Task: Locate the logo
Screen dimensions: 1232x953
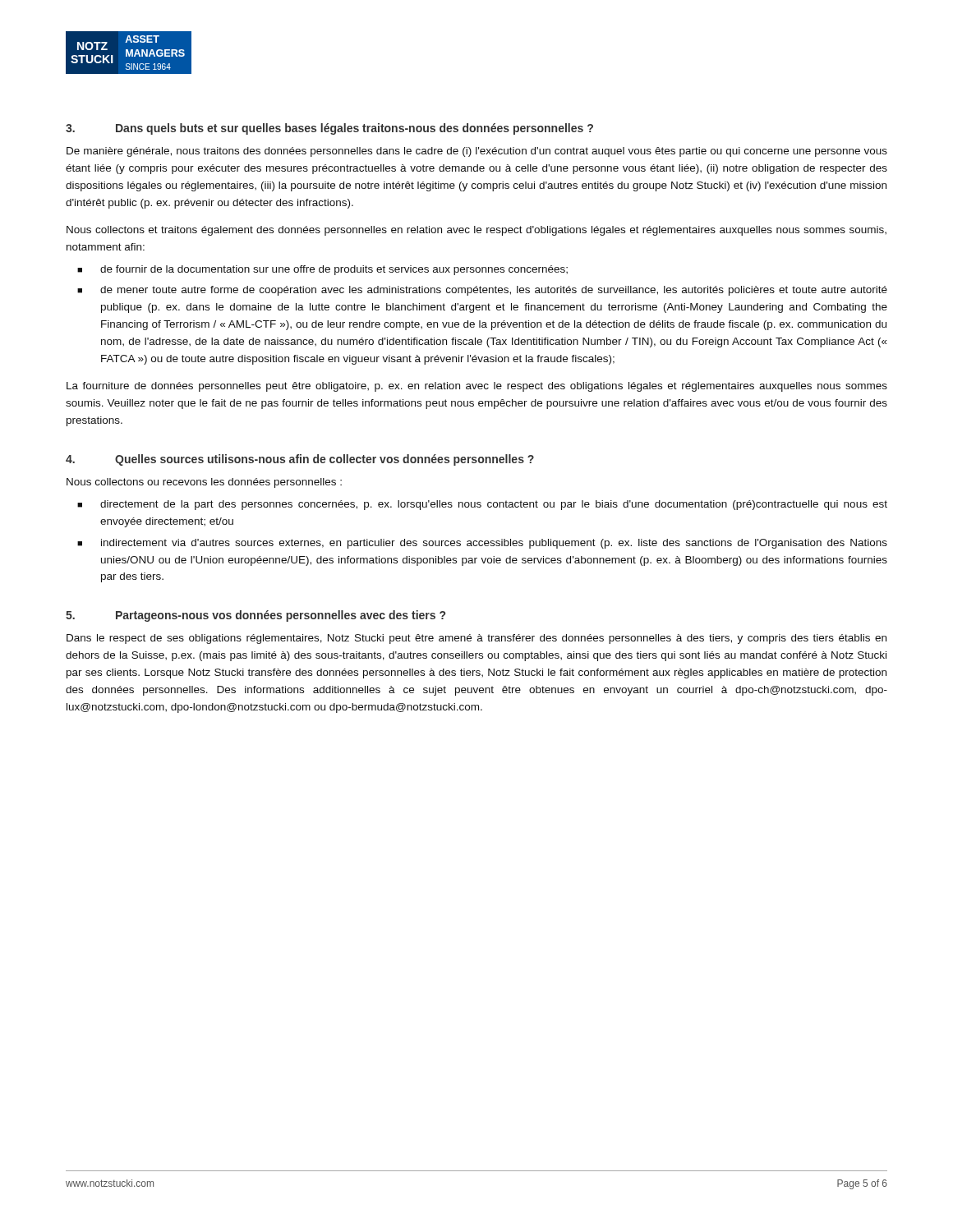Action: click(x=131, y=53)
